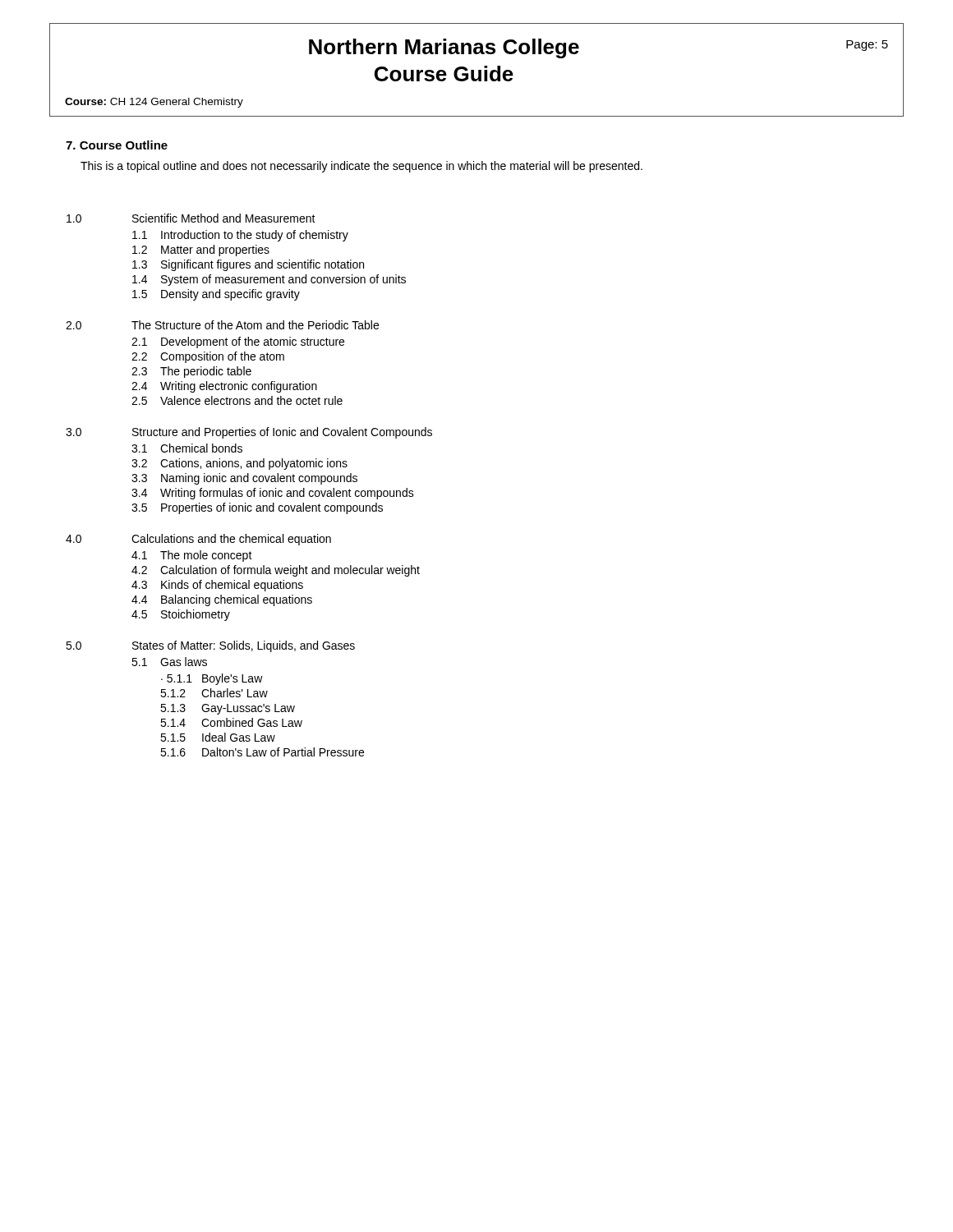Navigate to the text starting "5.1 Gas laws"
953x1232 pixels.
(x=137, y=662)
